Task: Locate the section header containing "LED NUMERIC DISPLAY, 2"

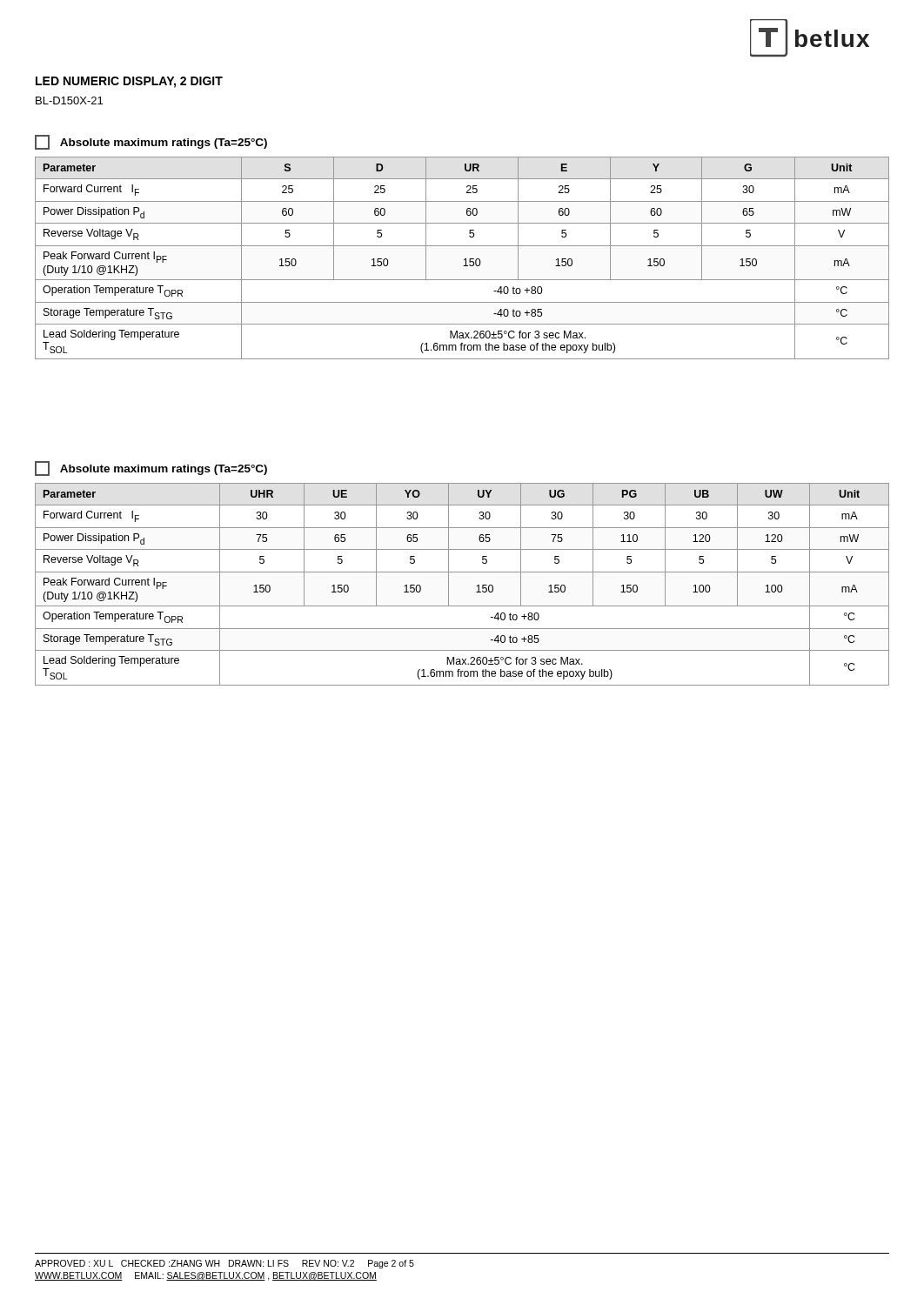Action: (x=129, y=81)
